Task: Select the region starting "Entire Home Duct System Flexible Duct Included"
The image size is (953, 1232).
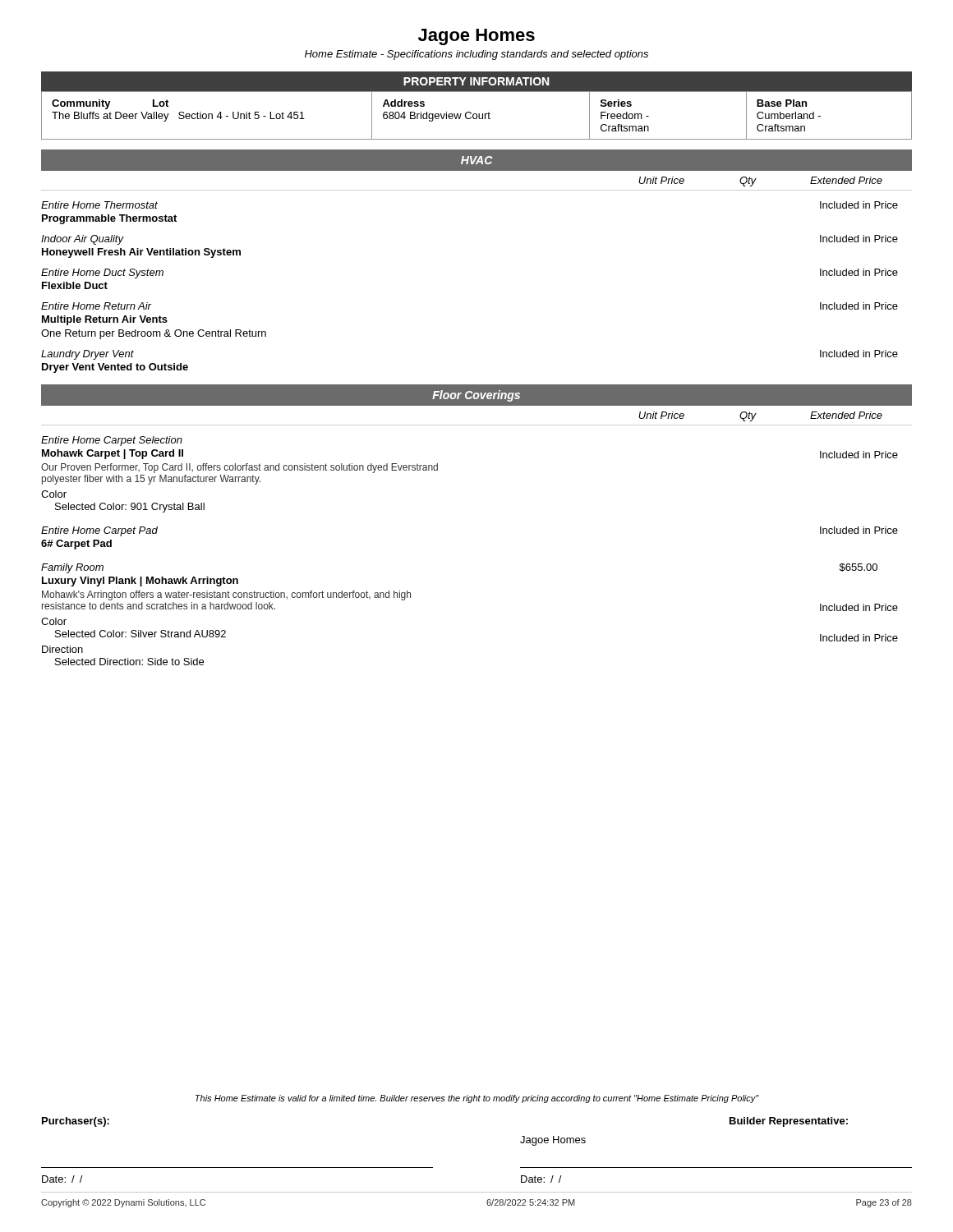Action: 108,275
